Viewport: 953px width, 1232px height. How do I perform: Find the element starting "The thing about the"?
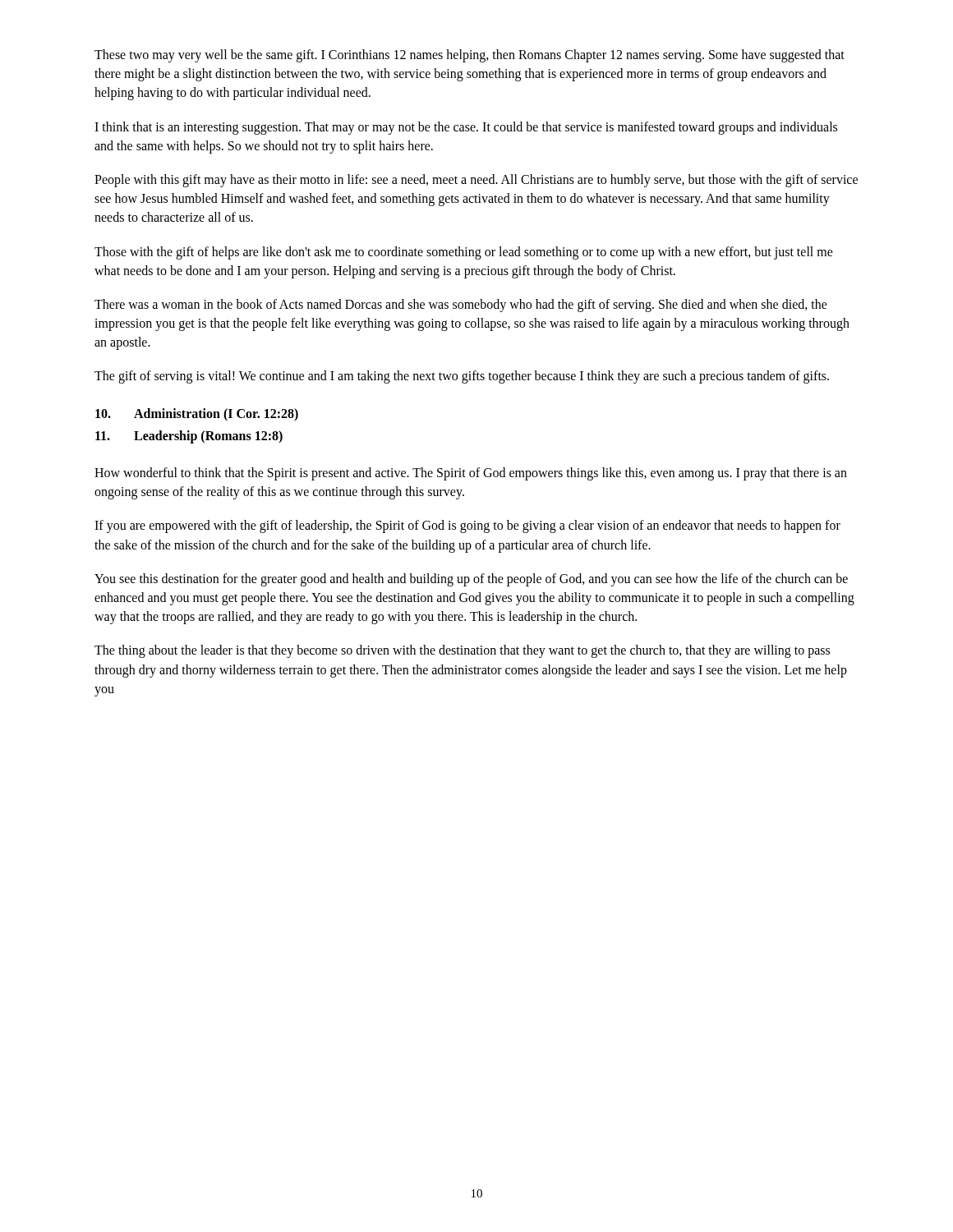point(476,669)
